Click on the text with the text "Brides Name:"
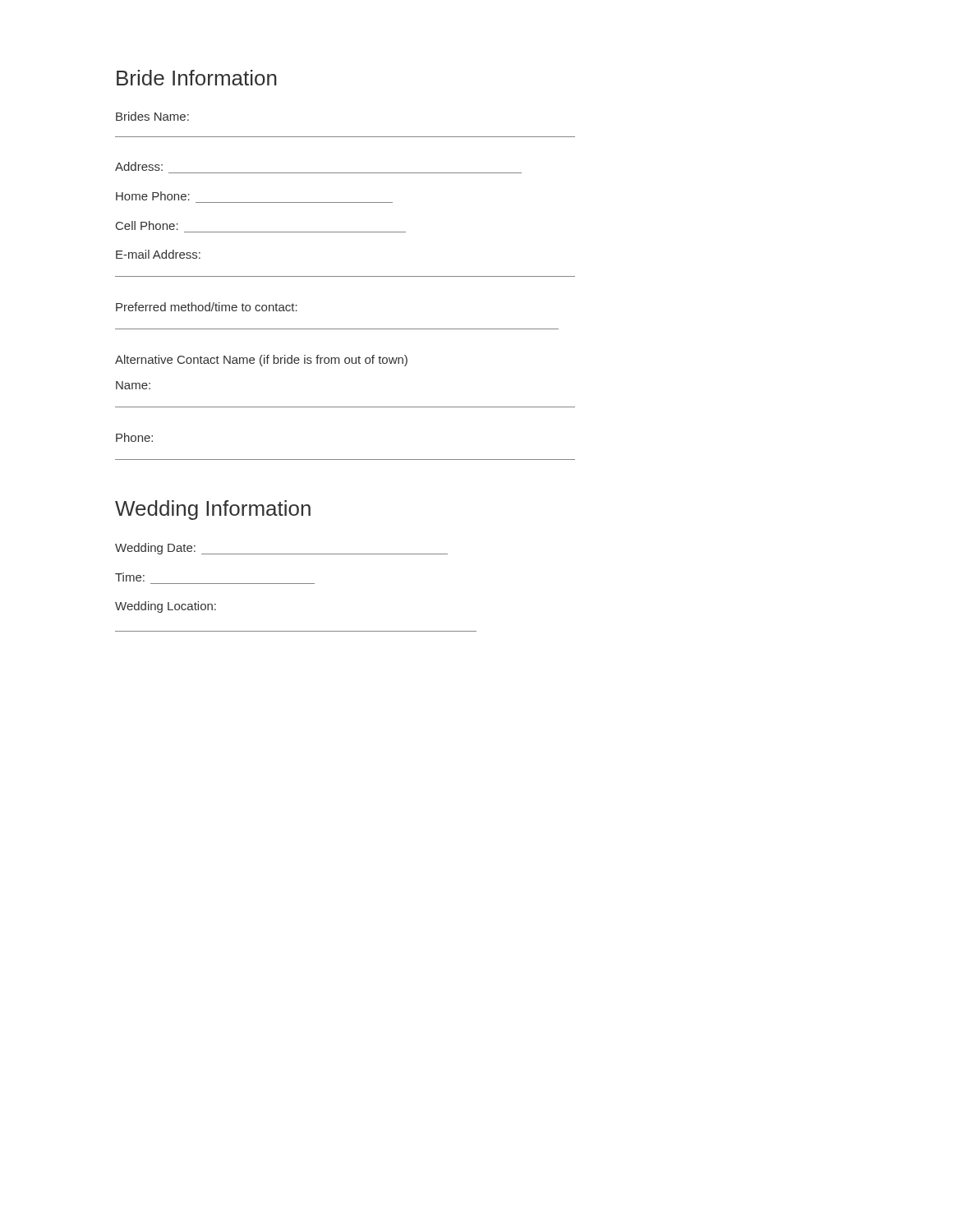Screen dimensions: 1232x953 [x=152, y=116]
